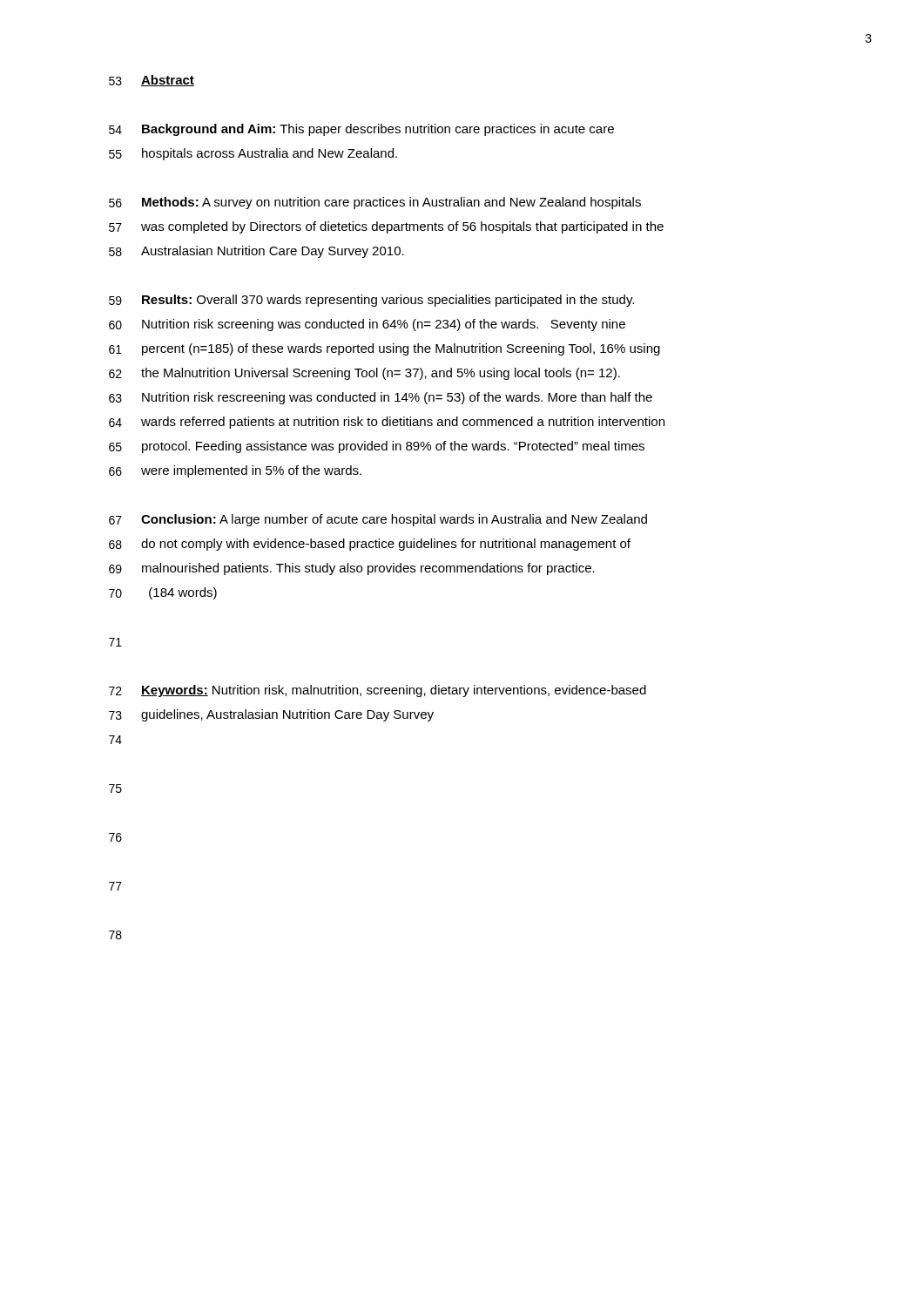Point to the region starting "Australasian Nutrition Care"
This screenshot has height=1307, width=924.
pos(273,250)
